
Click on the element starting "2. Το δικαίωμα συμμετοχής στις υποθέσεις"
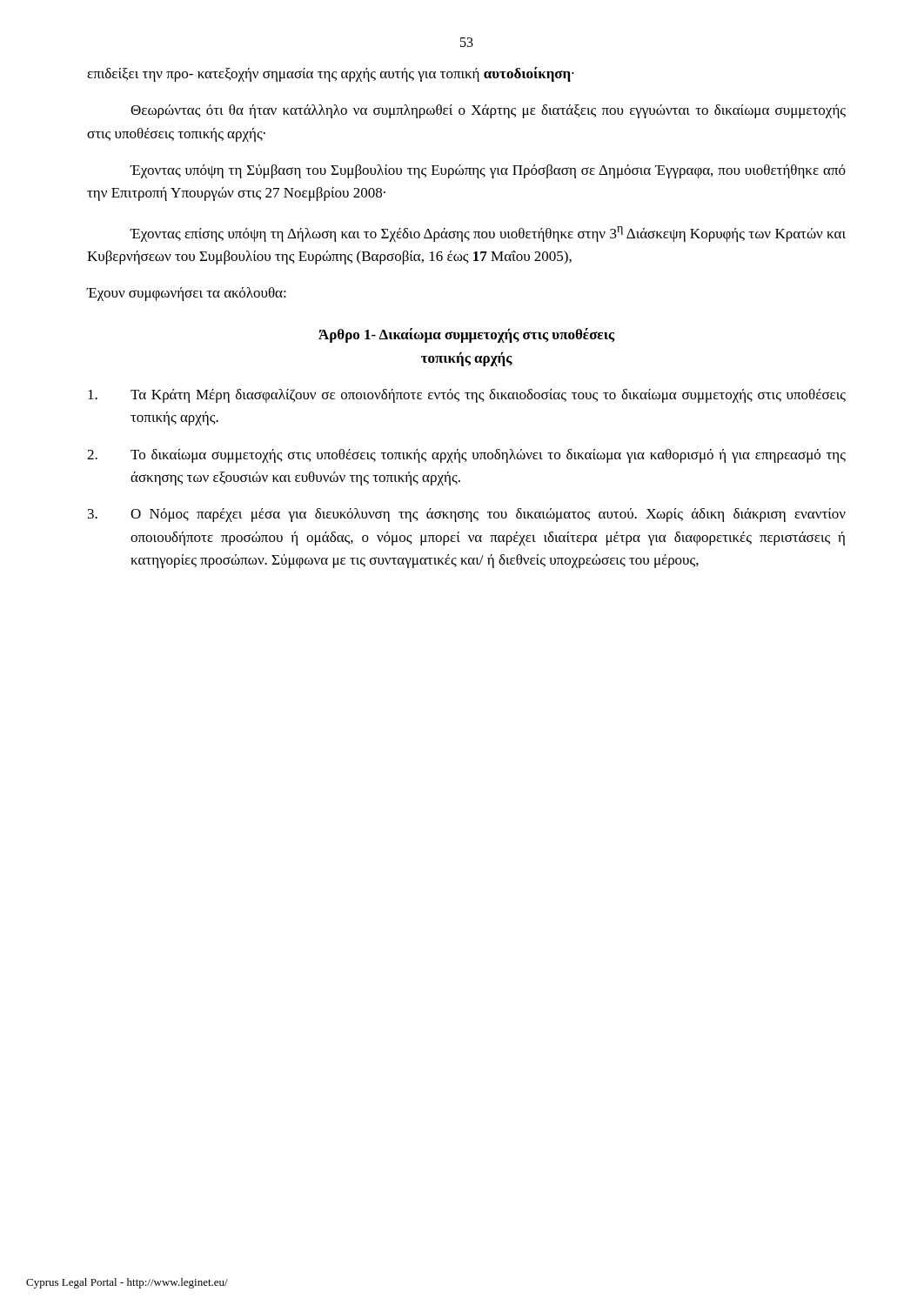(466, 466)
